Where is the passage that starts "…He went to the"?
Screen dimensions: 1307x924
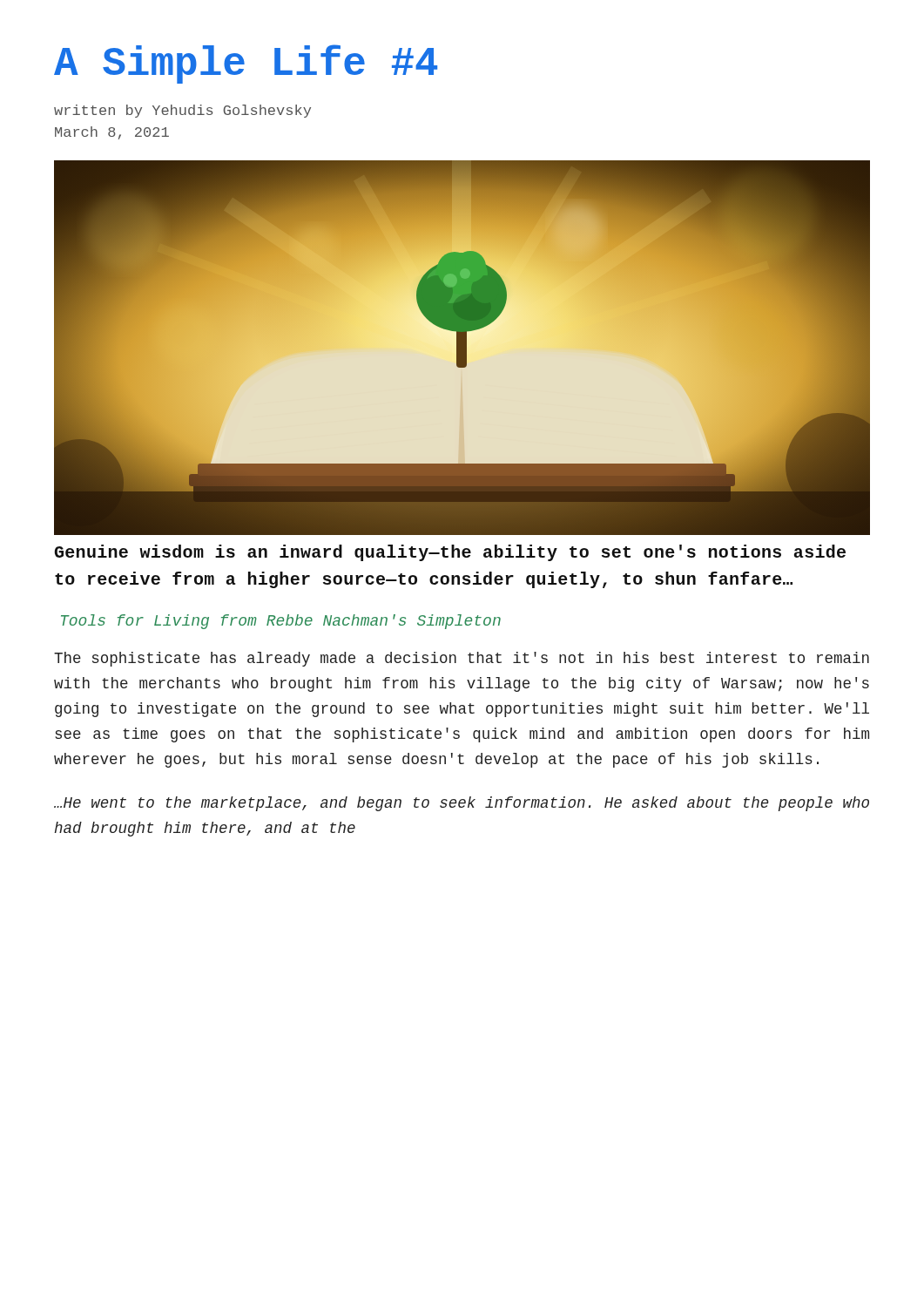[x=462, y=817]
